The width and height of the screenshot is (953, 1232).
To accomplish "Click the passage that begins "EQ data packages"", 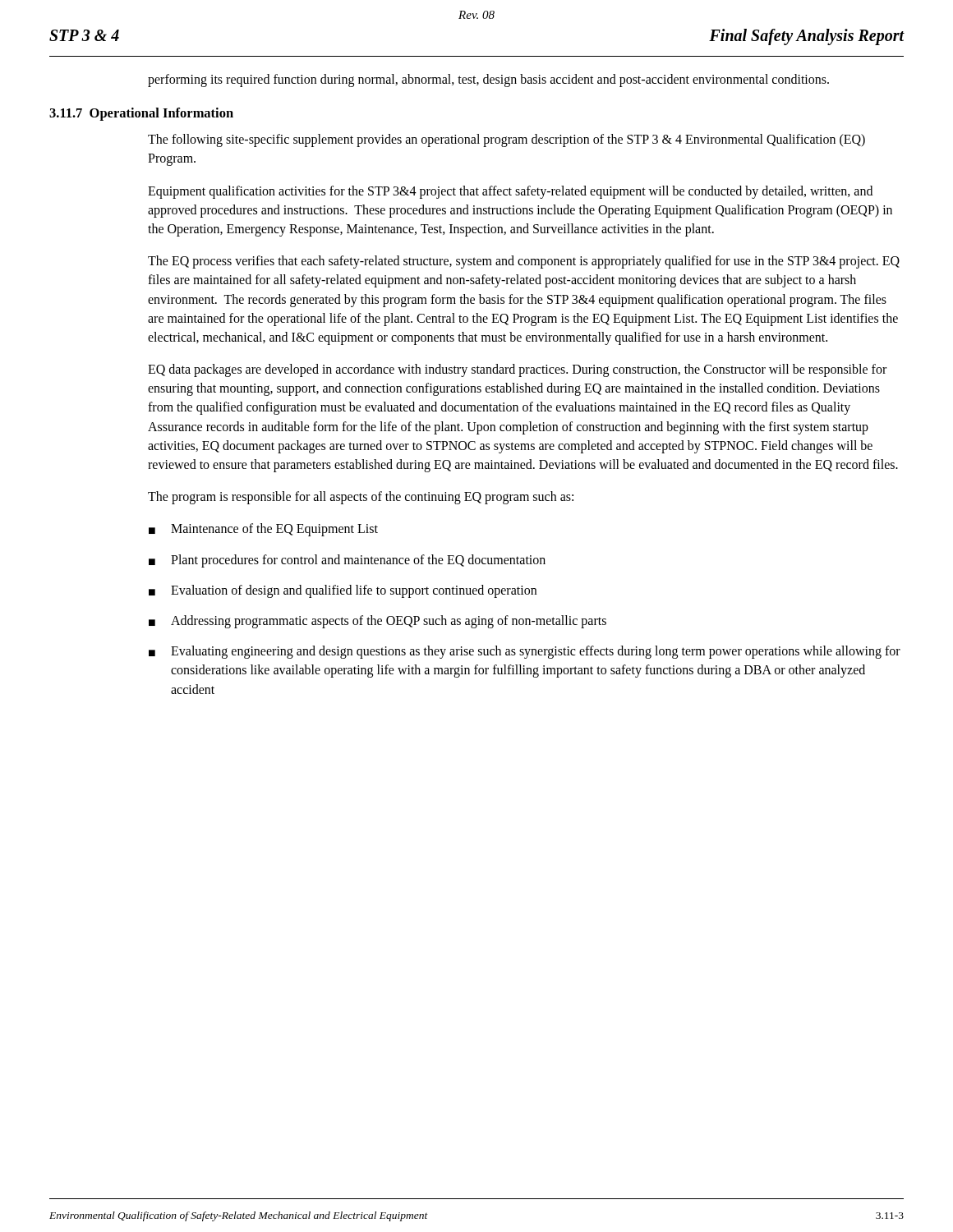I will 523,417.
